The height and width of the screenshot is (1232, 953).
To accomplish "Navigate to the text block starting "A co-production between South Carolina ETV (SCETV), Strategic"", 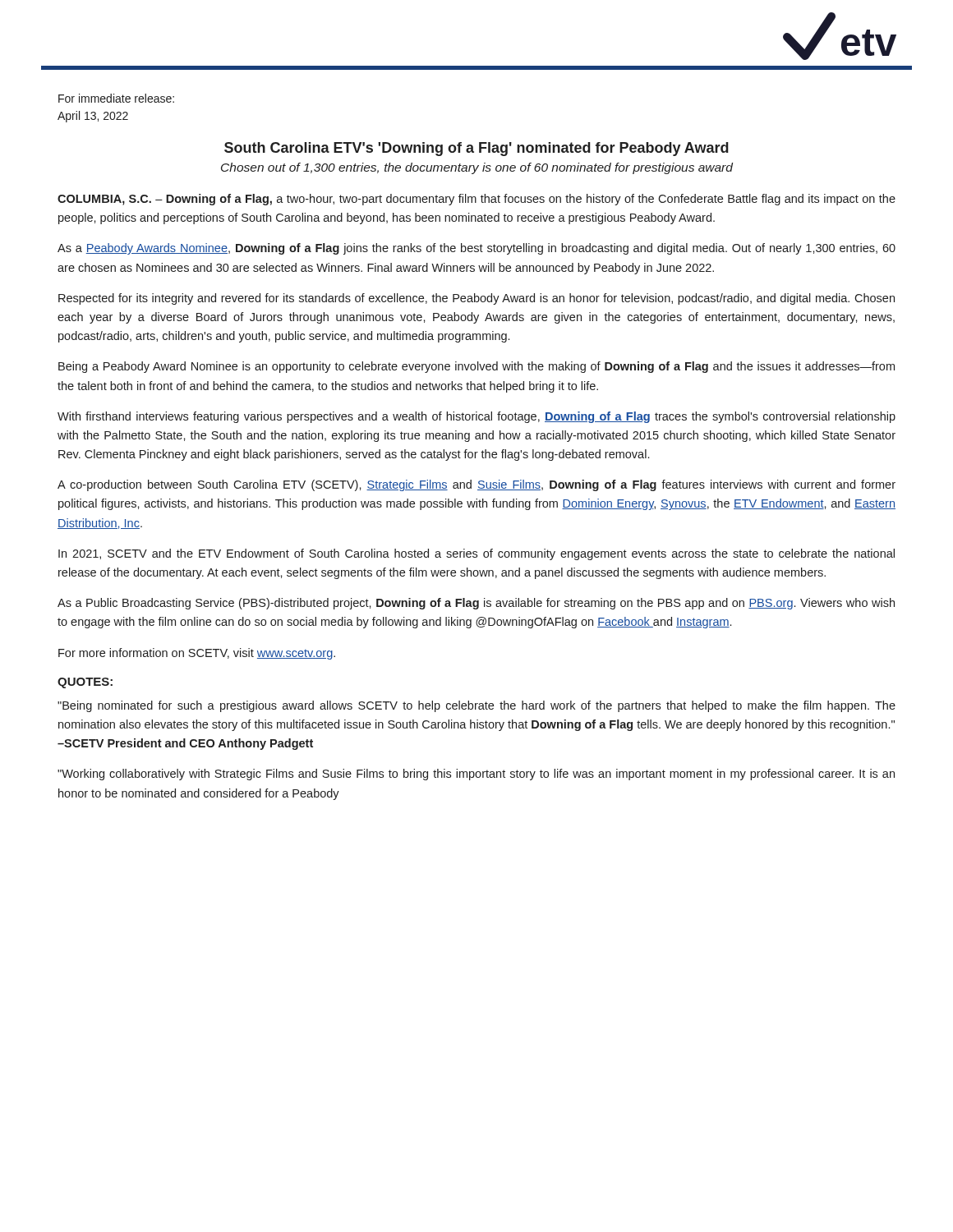I will (476, 504).
